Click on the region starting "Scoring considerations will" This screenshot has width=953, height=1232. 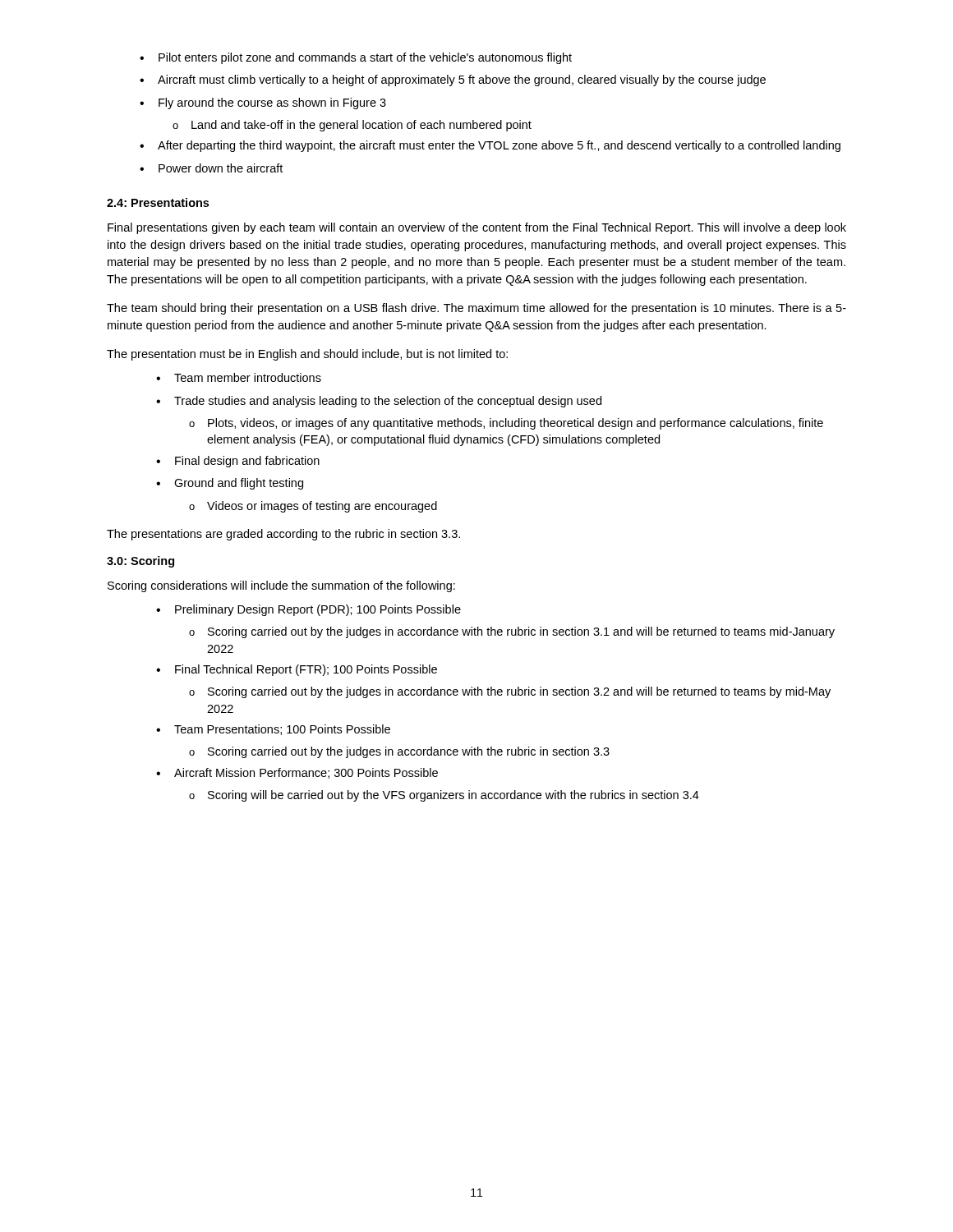[281, 586]
